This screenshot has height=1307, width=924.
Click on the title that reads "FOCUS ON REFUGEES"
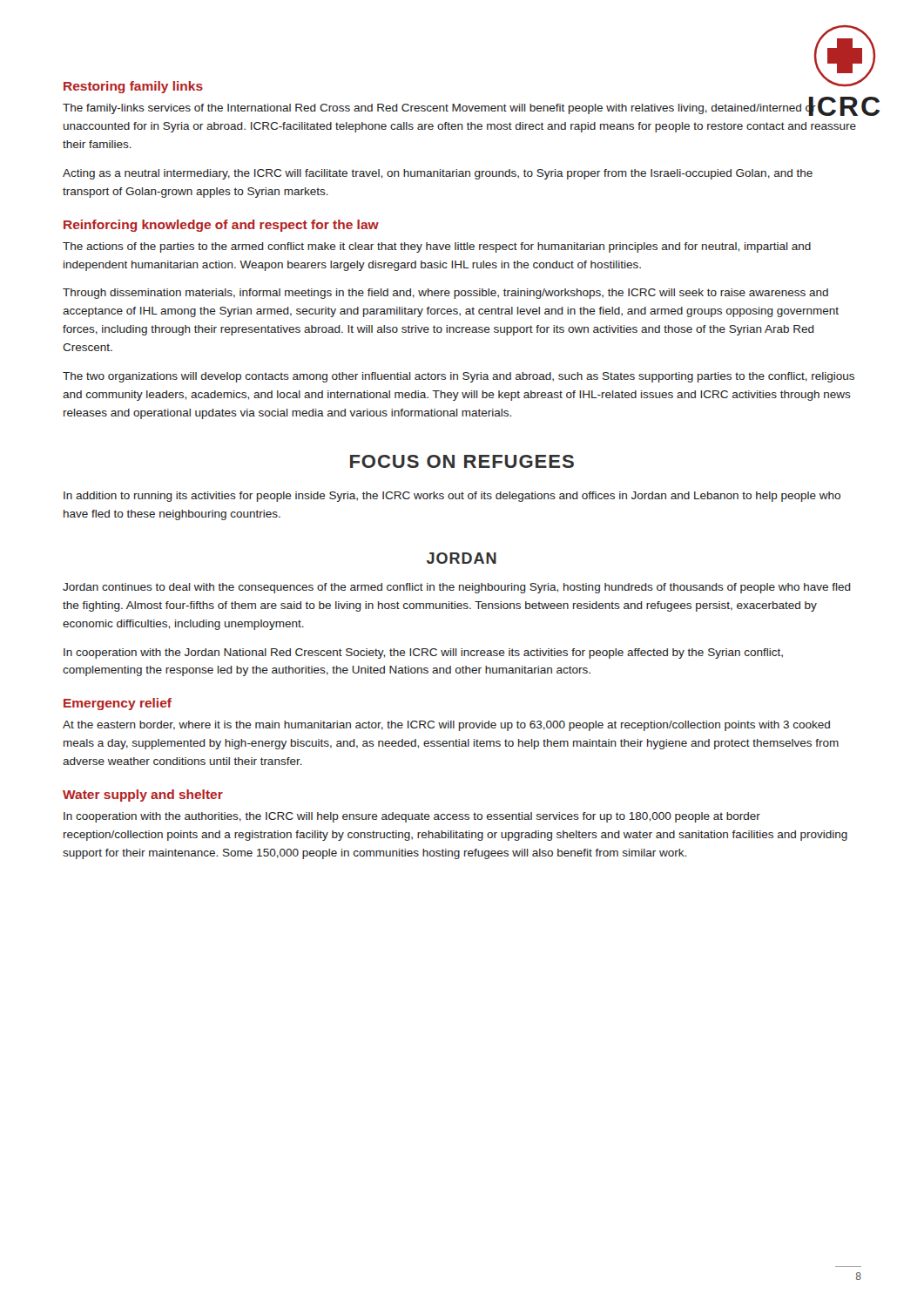(x=462, y=461)
